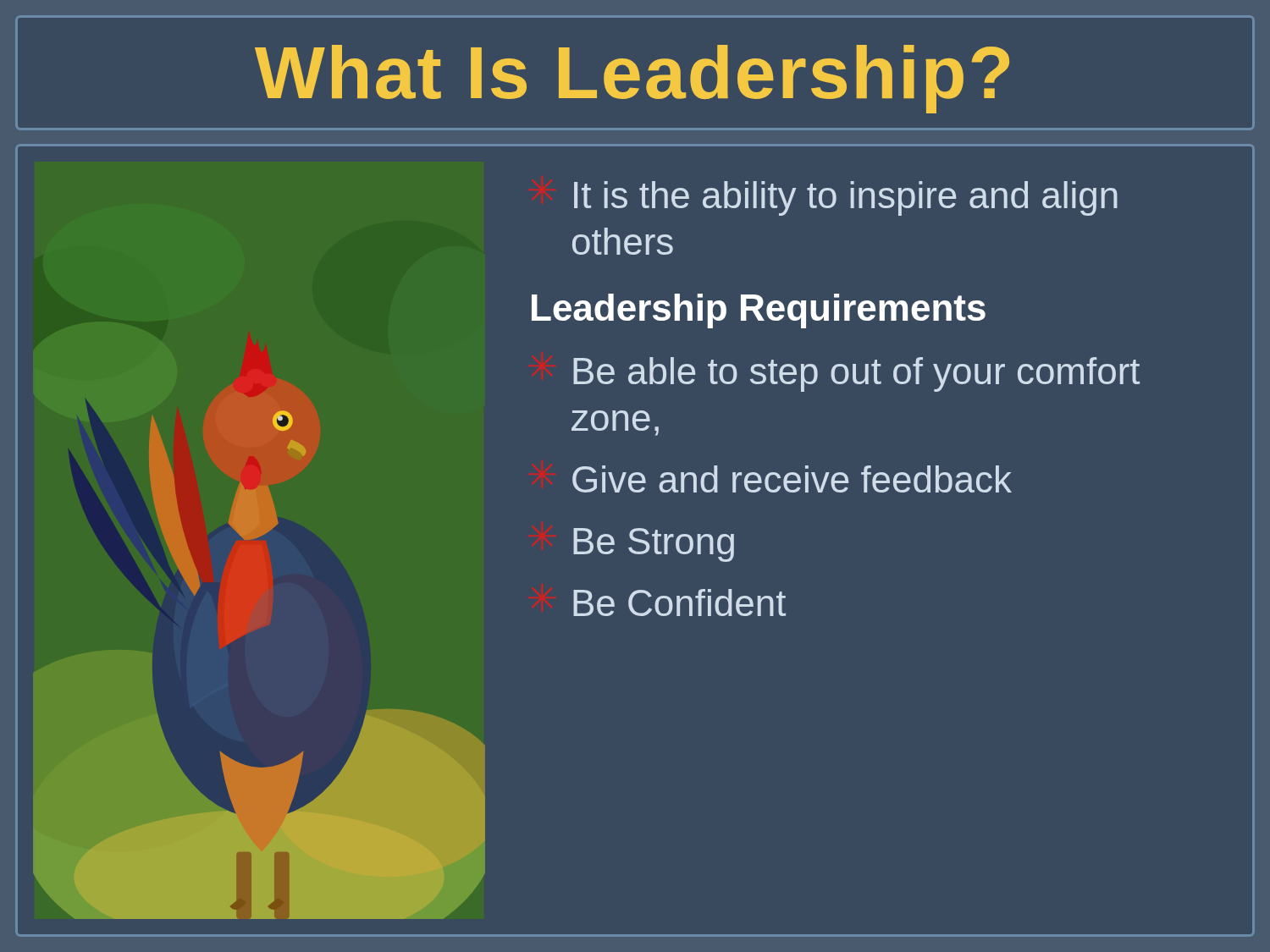Viewport: 1270px width, 952px height.
Task: Locate the block starting "Leadership Requirements"
Action: click(x=874, y=308)
